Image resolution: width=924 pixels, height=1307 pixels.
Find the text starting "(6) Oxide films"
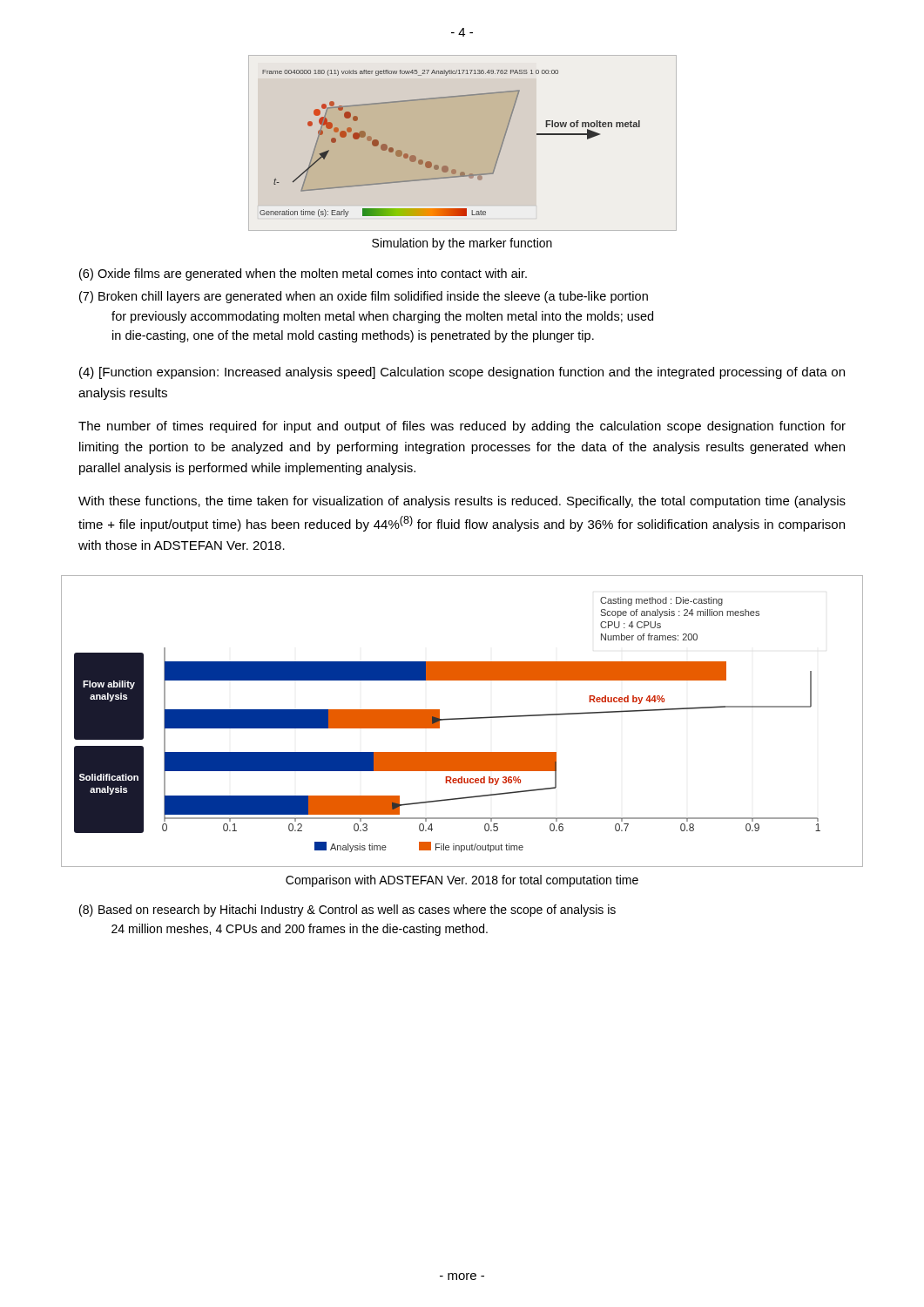tap(303, 274)
